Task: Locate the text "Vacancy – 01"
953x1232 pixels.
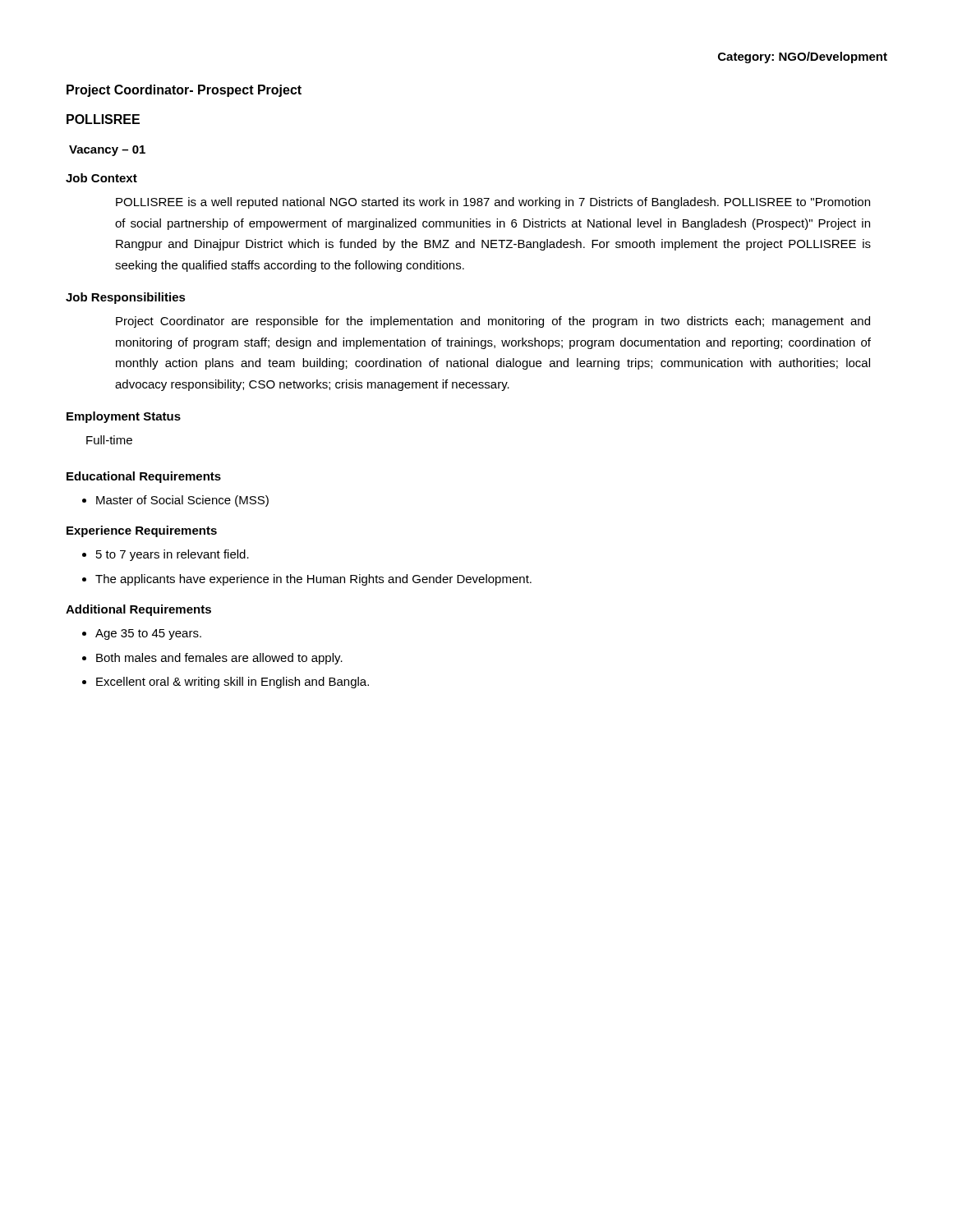Action: click(107, 149)
